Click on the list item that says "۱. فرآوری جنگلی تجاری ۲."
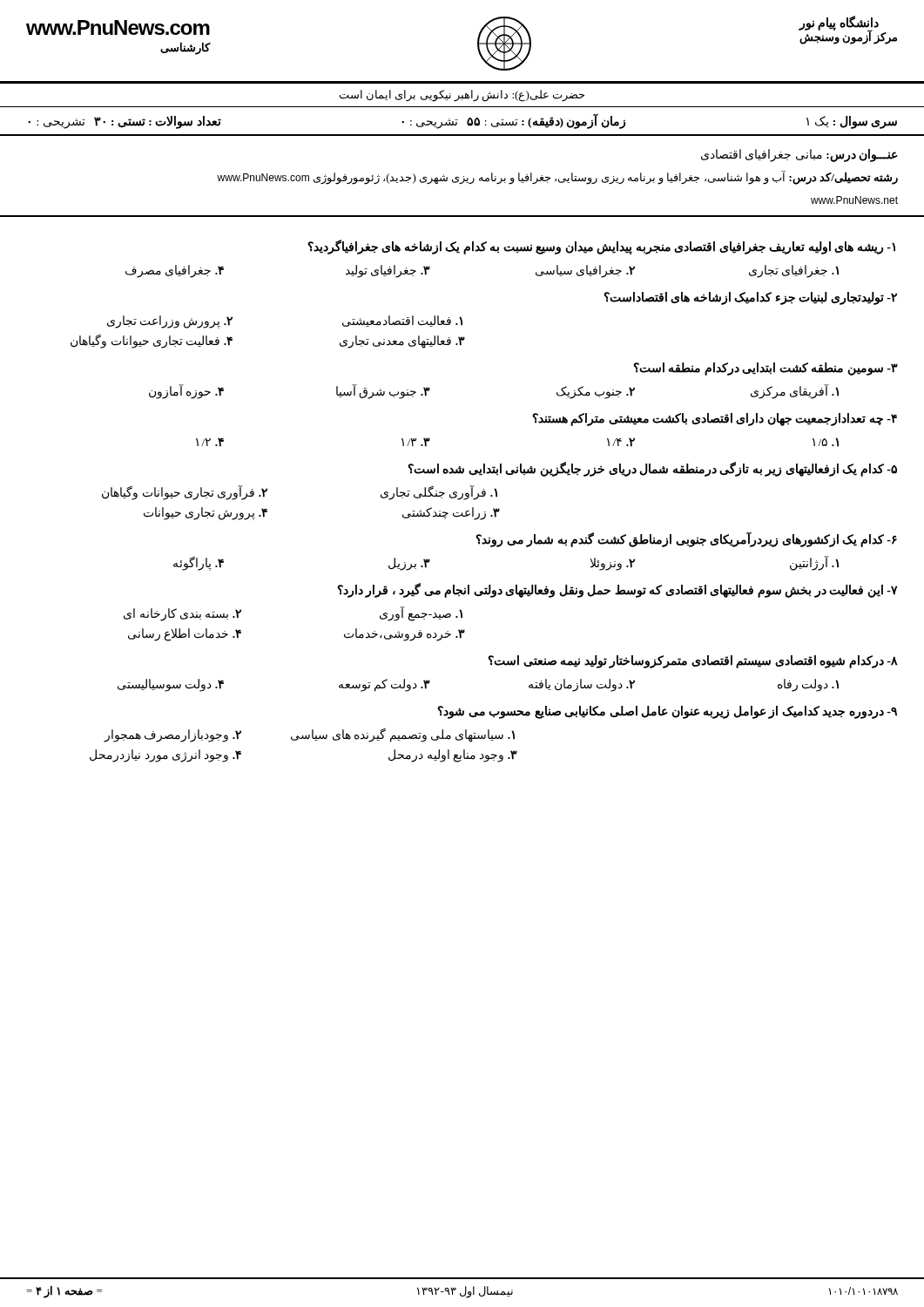This screenshot has height=1307, width=924. pyautogui.click(x=266, y=493)
